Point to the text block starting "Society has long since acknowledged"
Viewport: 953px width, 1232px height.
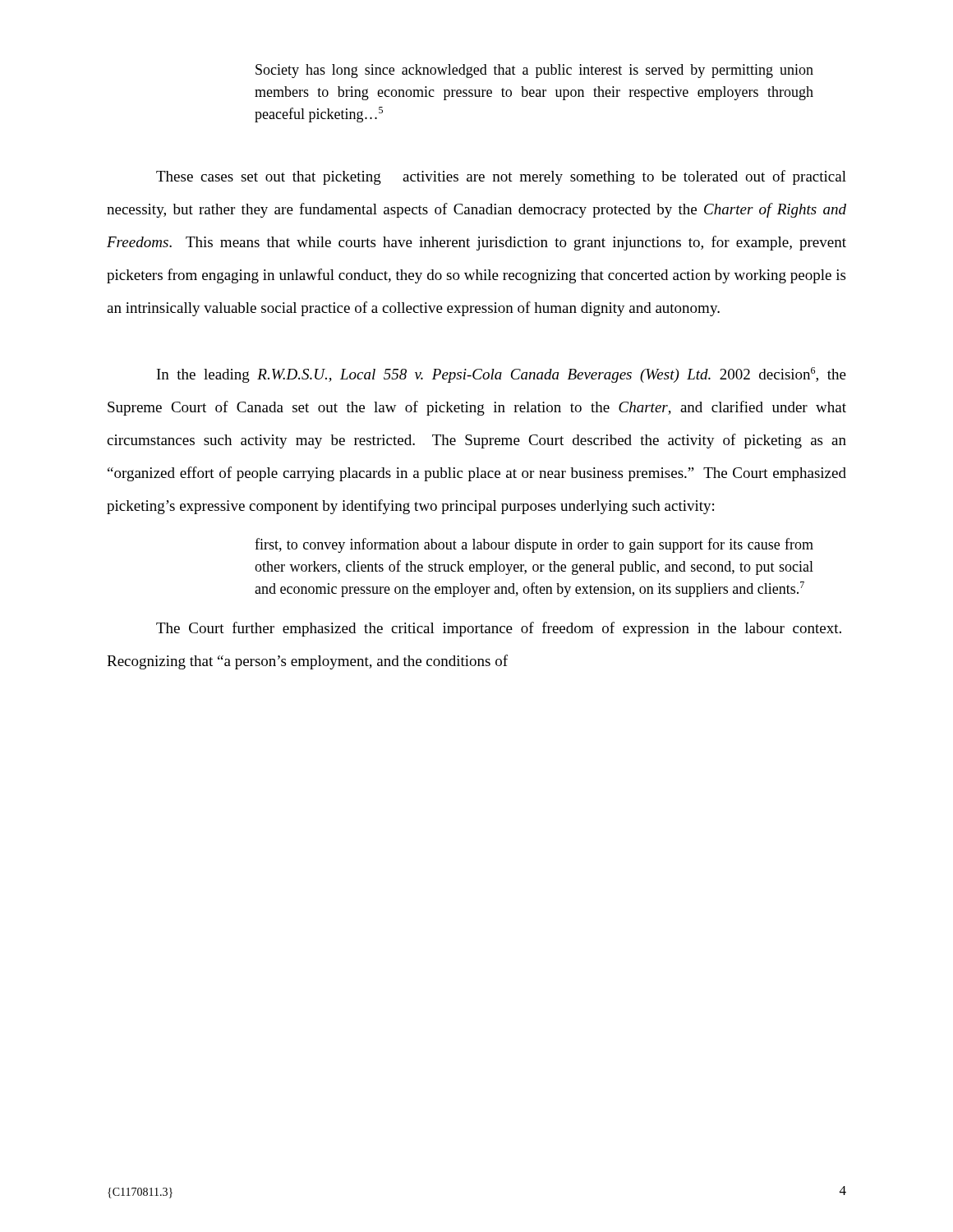pyautogui.click(x=534, y=92)
